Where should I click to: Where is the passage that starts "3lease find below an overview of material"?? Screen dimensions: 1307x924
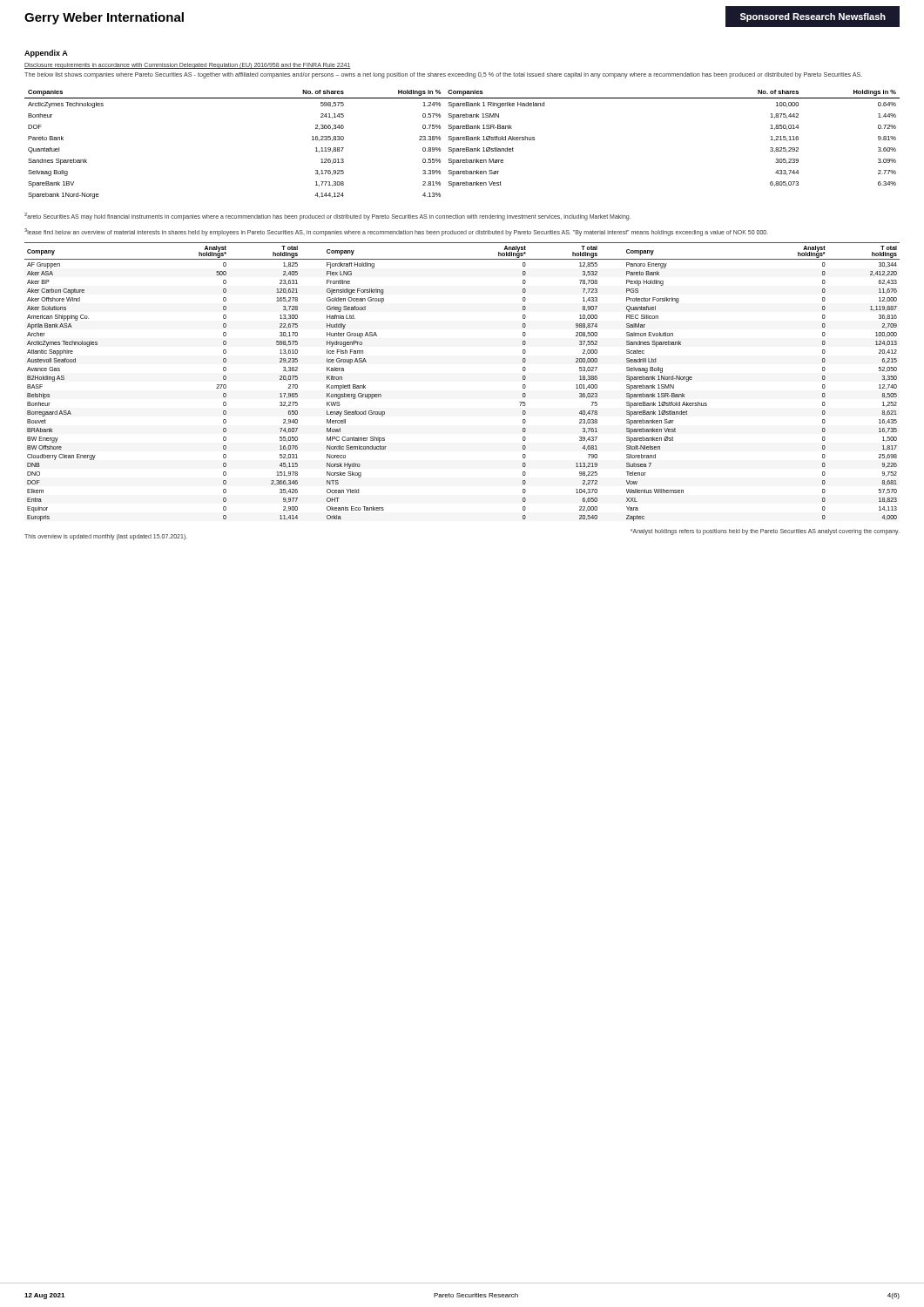pyautogui.click(x=396, y=232)
